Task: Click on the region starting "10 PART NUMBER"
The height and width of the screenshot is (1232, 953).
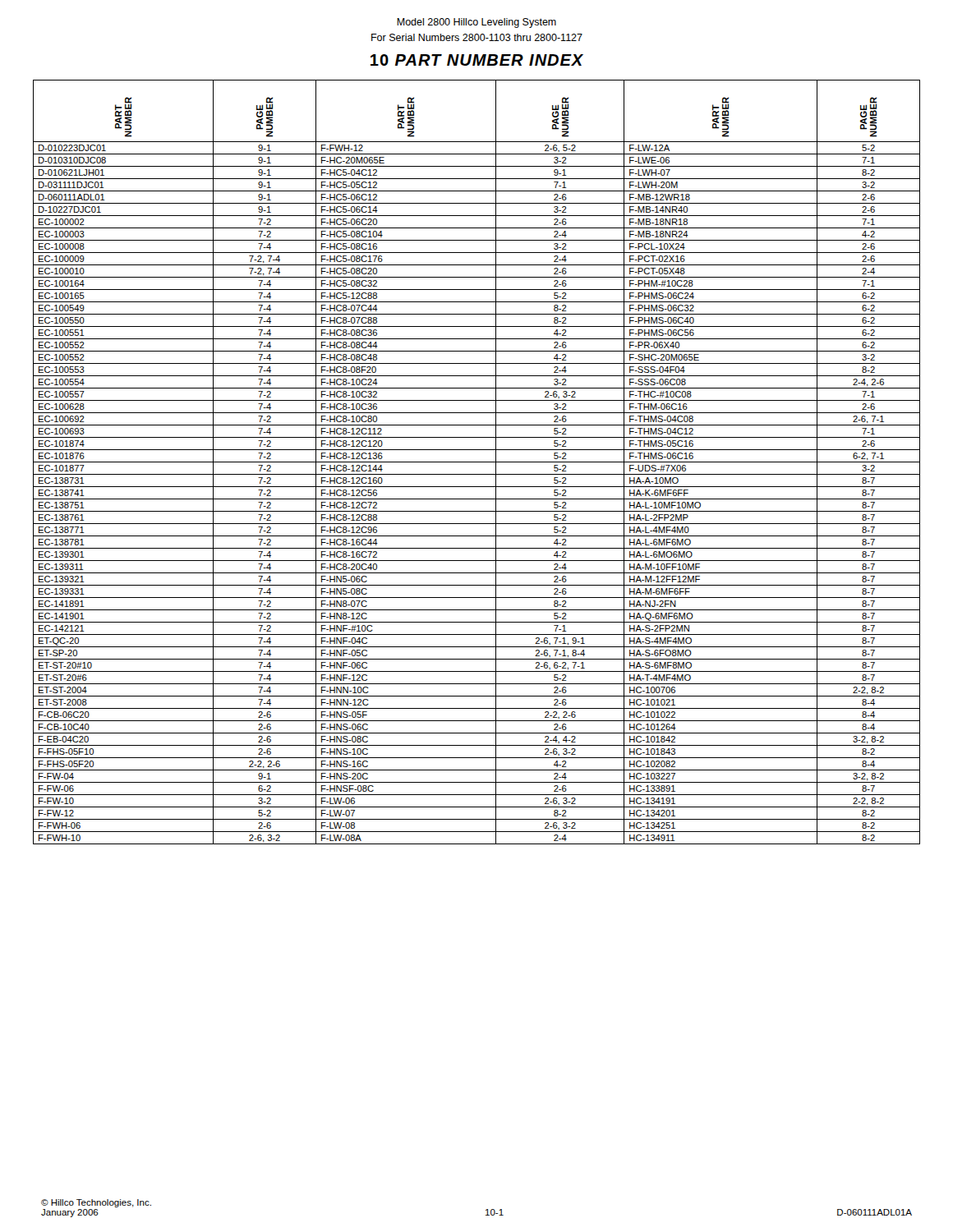Action: click(476, 60)
